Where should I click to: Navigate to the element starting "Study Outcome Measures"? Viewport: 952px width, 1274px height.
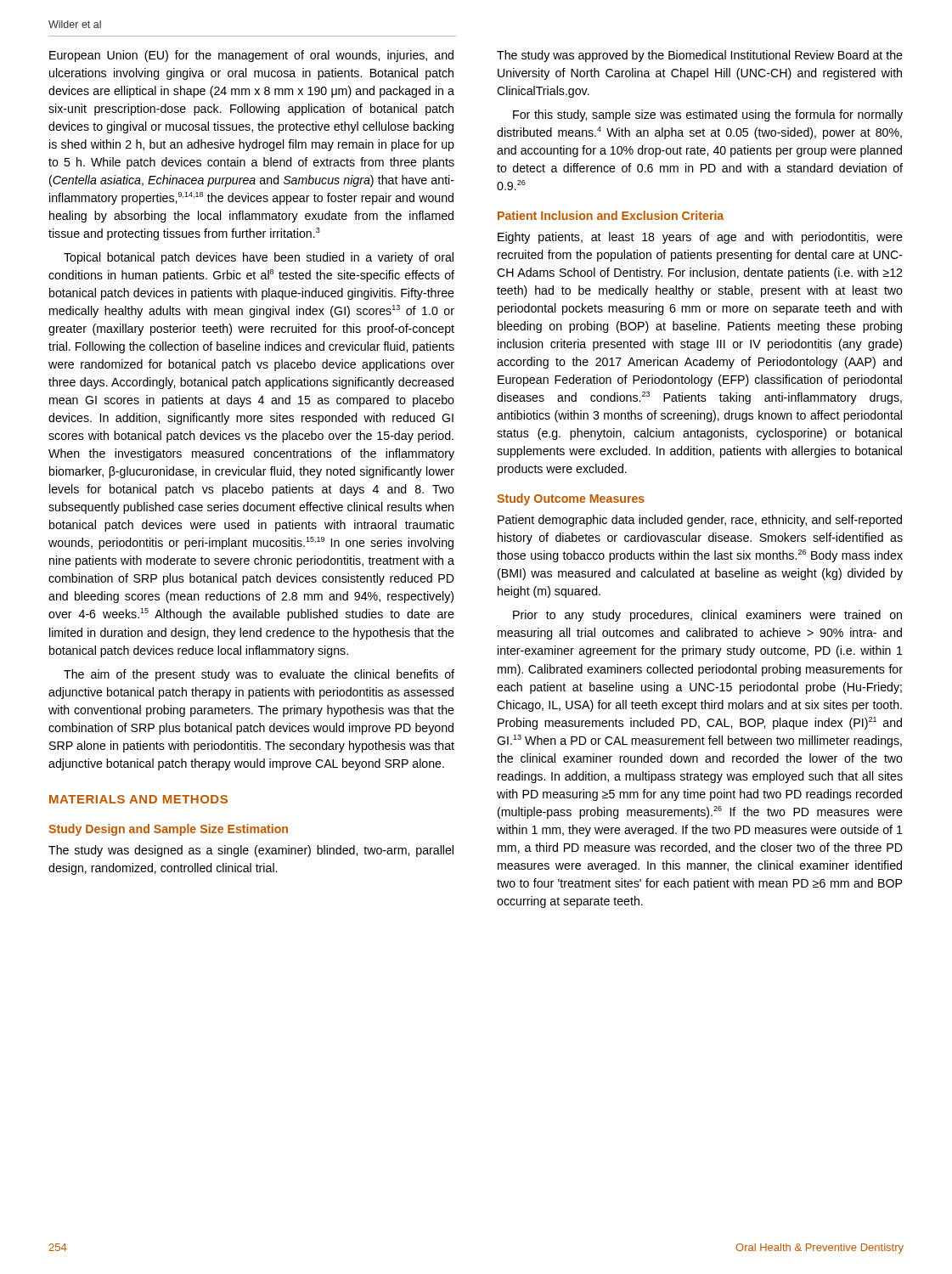[571, 499]
